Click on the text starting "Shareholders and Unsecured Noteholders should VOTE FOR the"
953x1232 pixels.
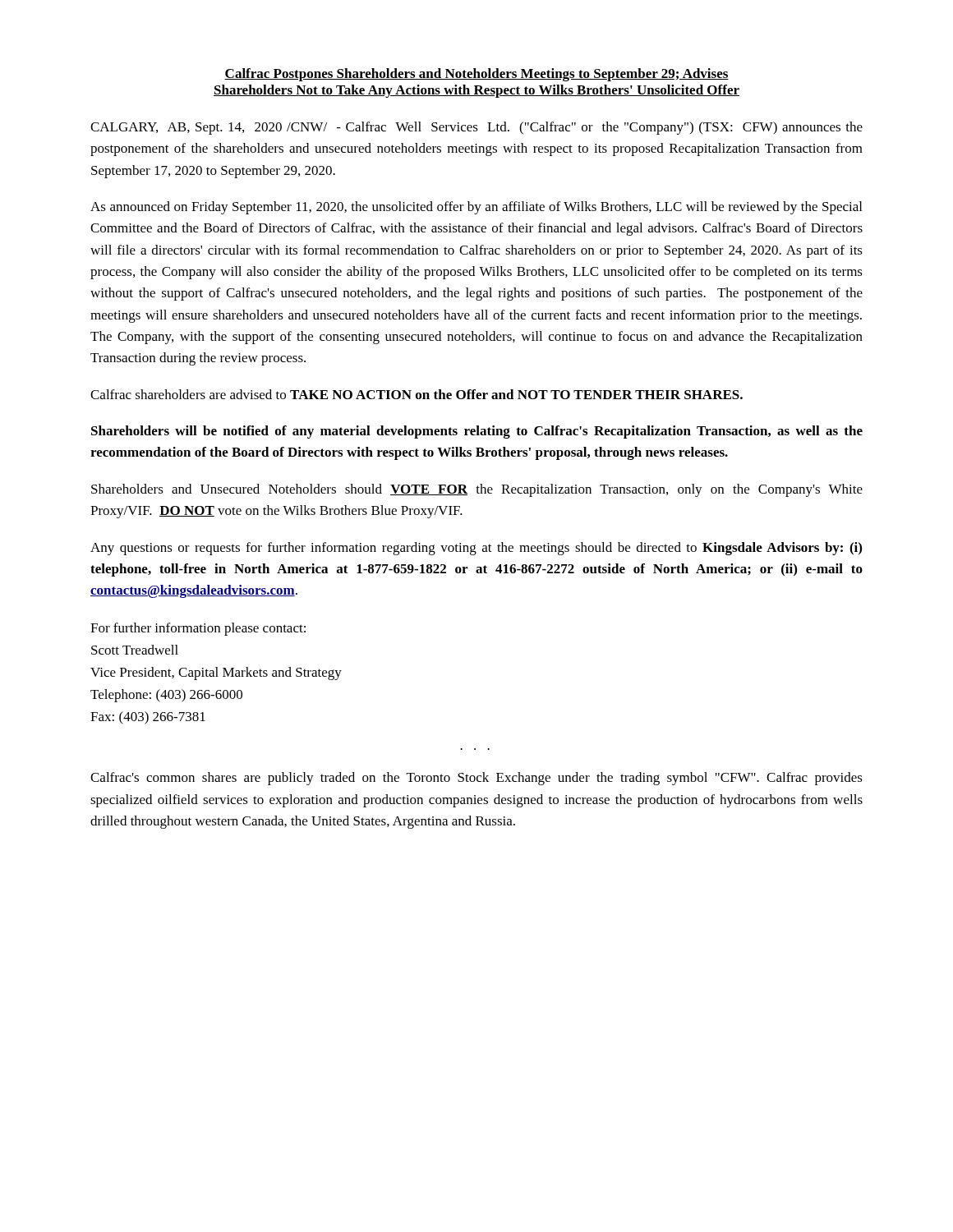pyautogui.click(x=476, y=500)
